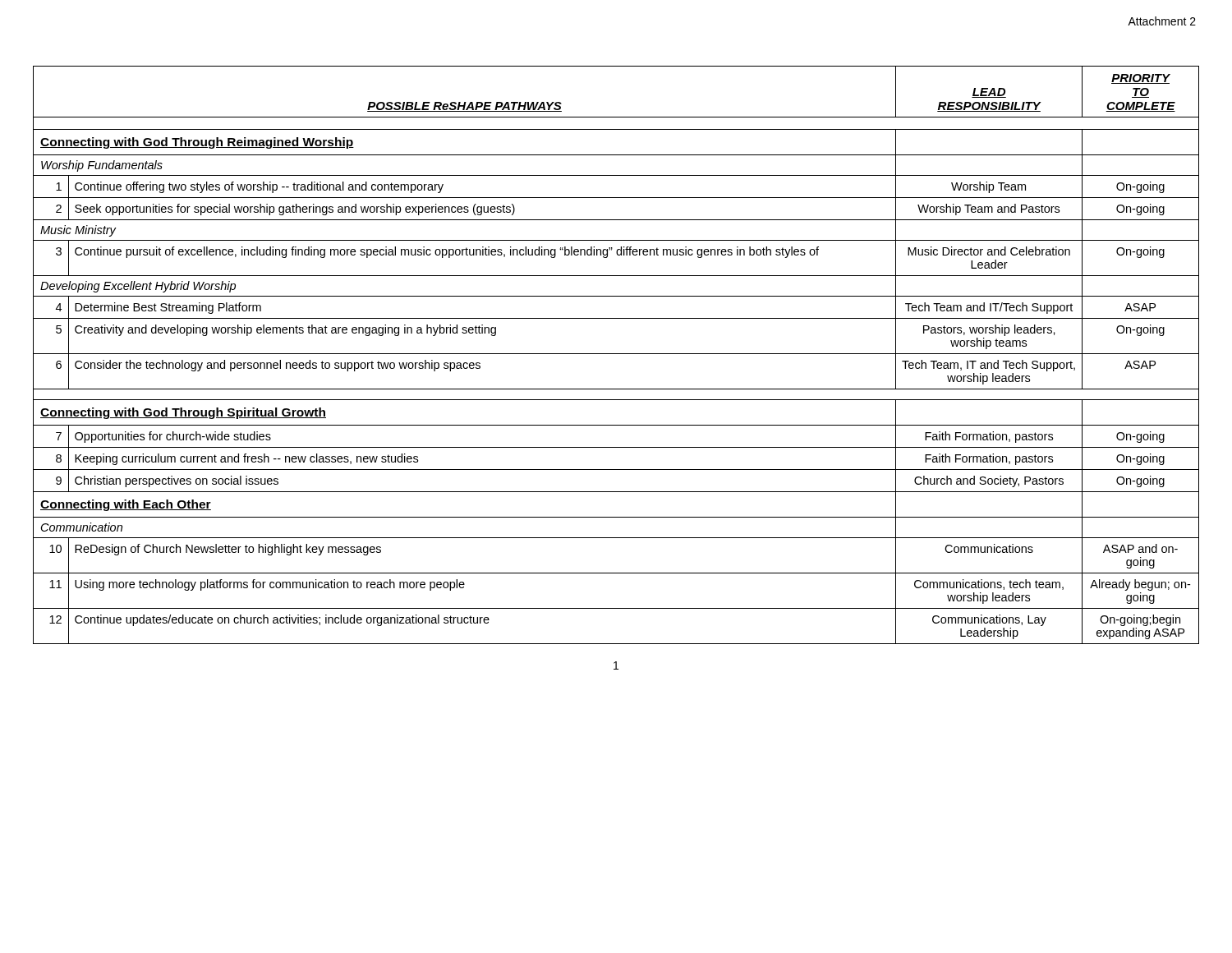Find the table that mentions "Communications, Lay Leadership"

click(x=616, y=355)
